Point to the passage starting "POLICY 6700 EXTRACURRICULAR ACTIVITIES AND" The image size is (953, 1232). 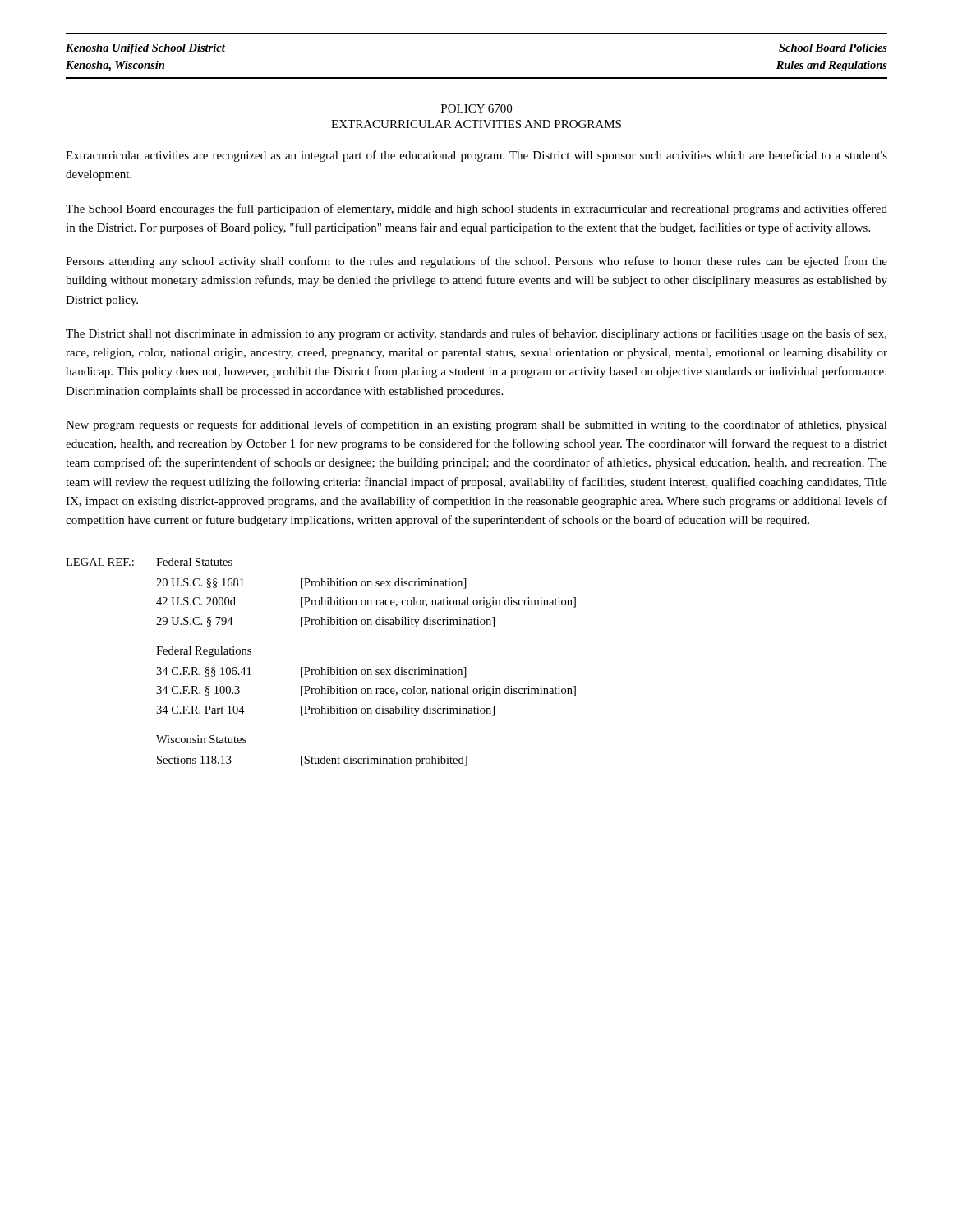[476, 117]
